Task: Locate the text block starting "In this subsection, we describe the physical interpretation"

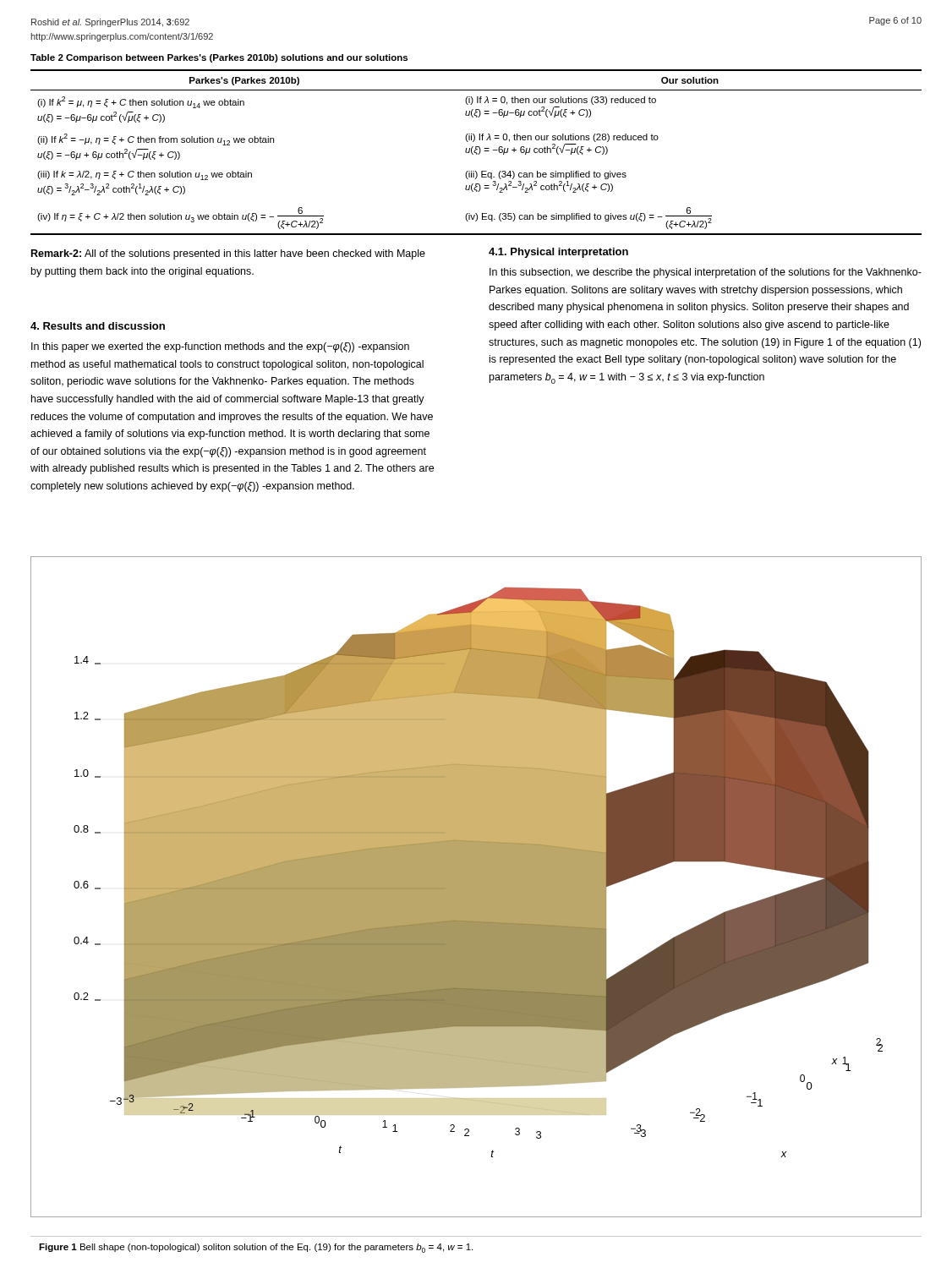Action: pyautogui.click(x=705, y=326)
